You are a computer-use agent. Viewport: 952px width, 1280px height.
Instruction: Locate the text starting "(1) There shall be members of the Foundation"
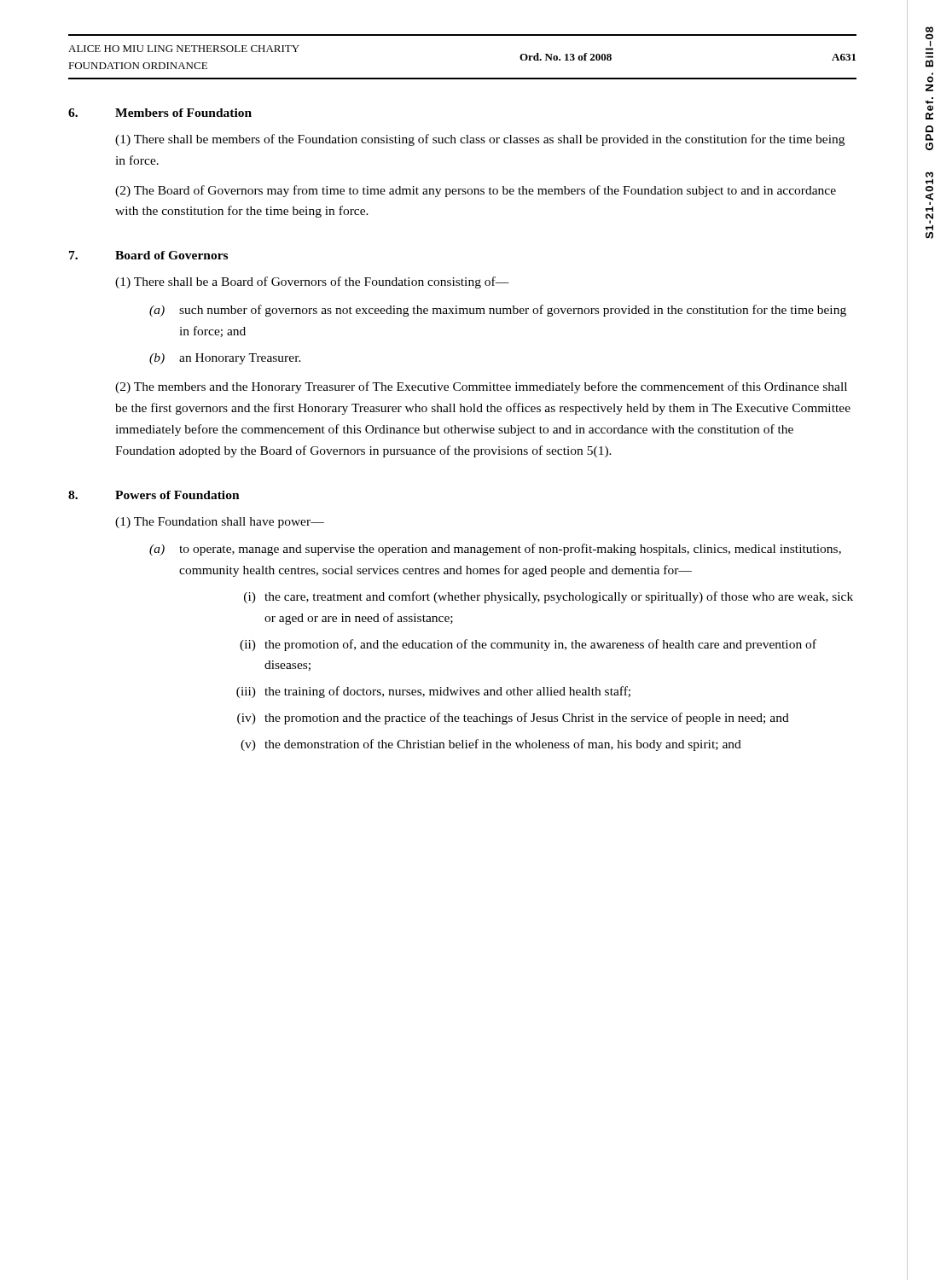[x=480, y=149]
